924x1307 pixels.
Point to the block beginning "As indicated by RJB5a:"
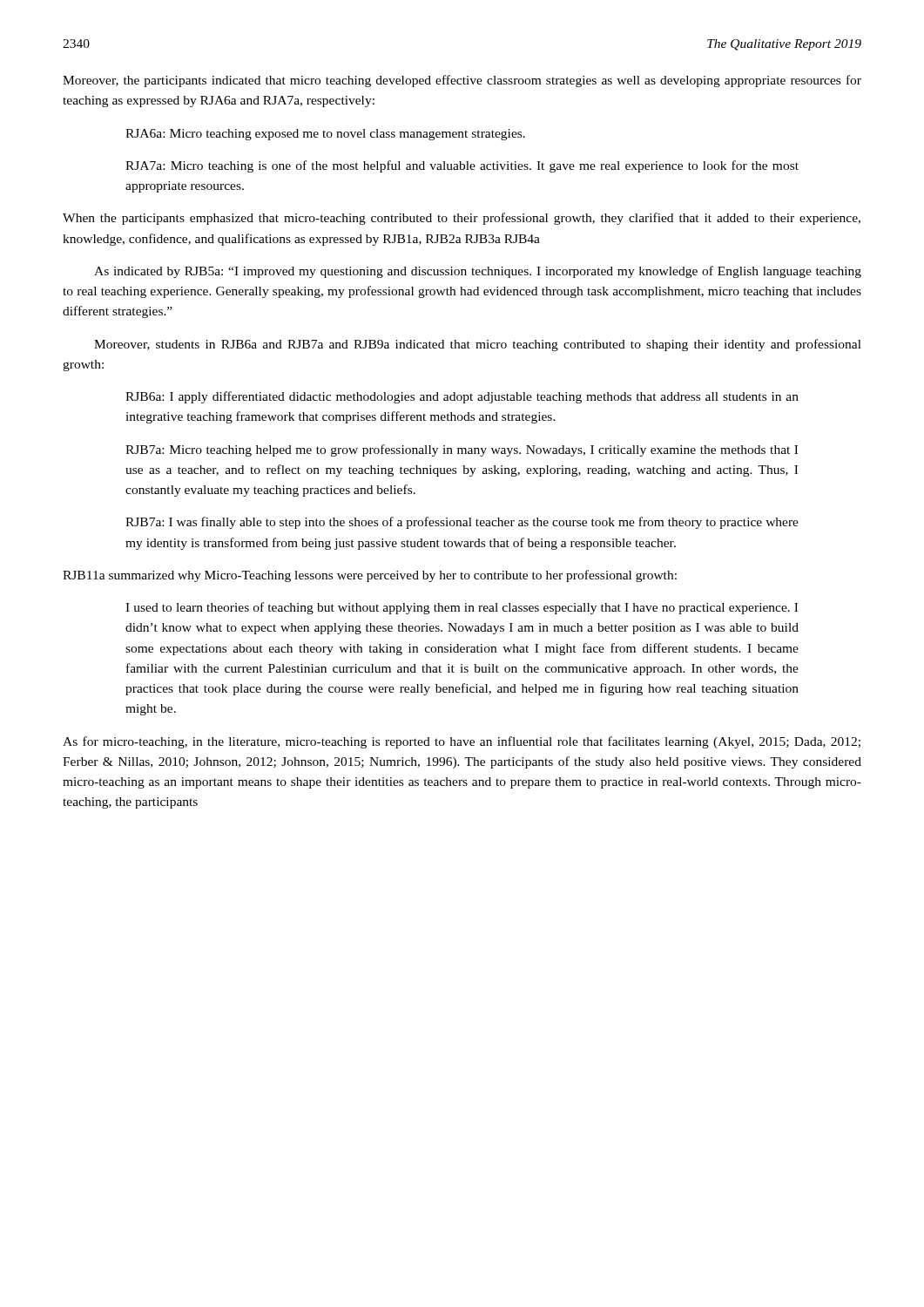(x=462, y=291)
